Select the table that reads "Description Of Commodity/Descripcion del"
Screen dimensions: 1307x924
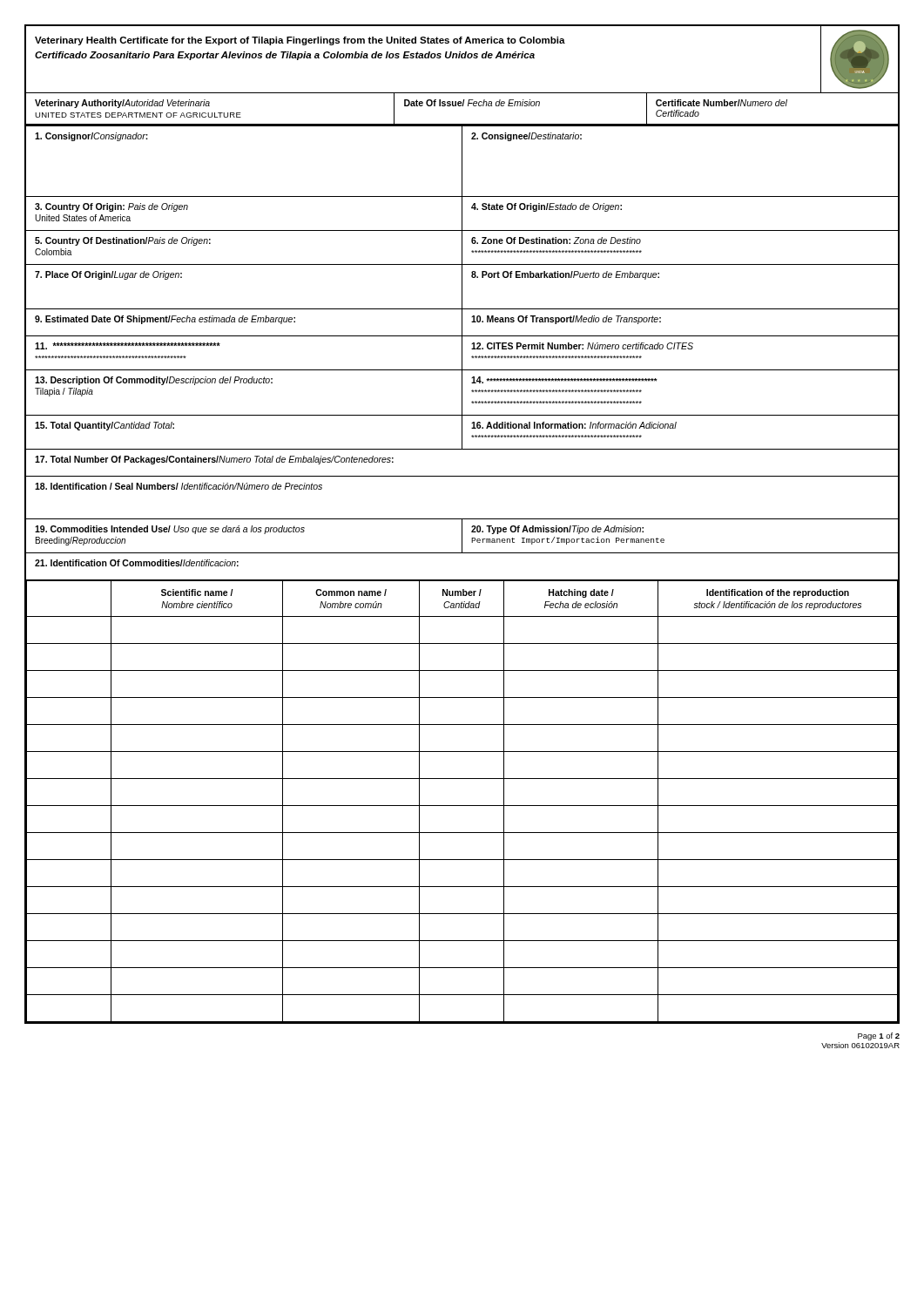click(462, 393)
